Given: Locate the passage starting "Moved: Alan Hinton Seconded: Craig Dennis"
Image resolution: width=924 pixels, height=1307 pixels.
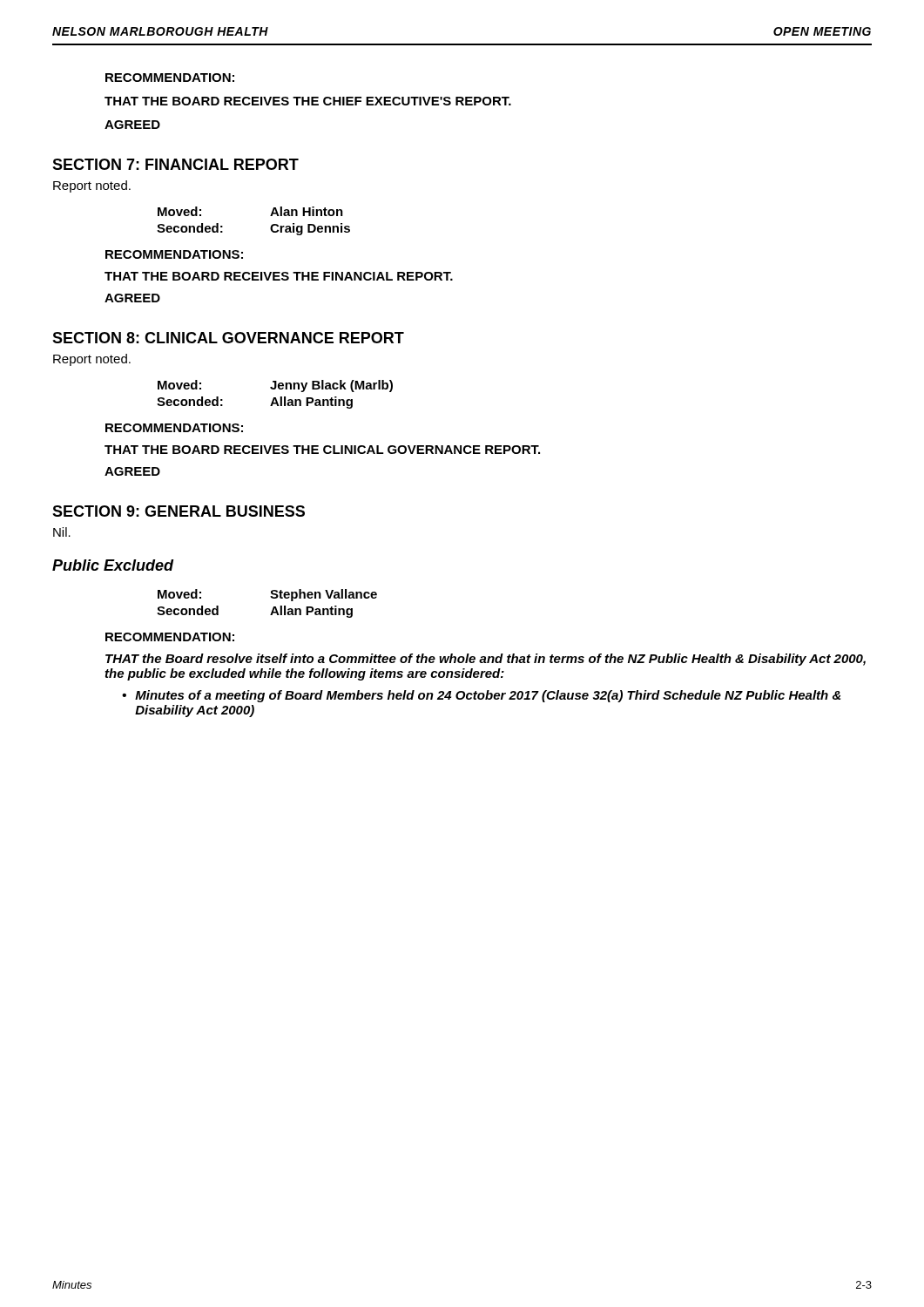Looking at the screenshot, I should pyautogui.click(x=183, y=211).
